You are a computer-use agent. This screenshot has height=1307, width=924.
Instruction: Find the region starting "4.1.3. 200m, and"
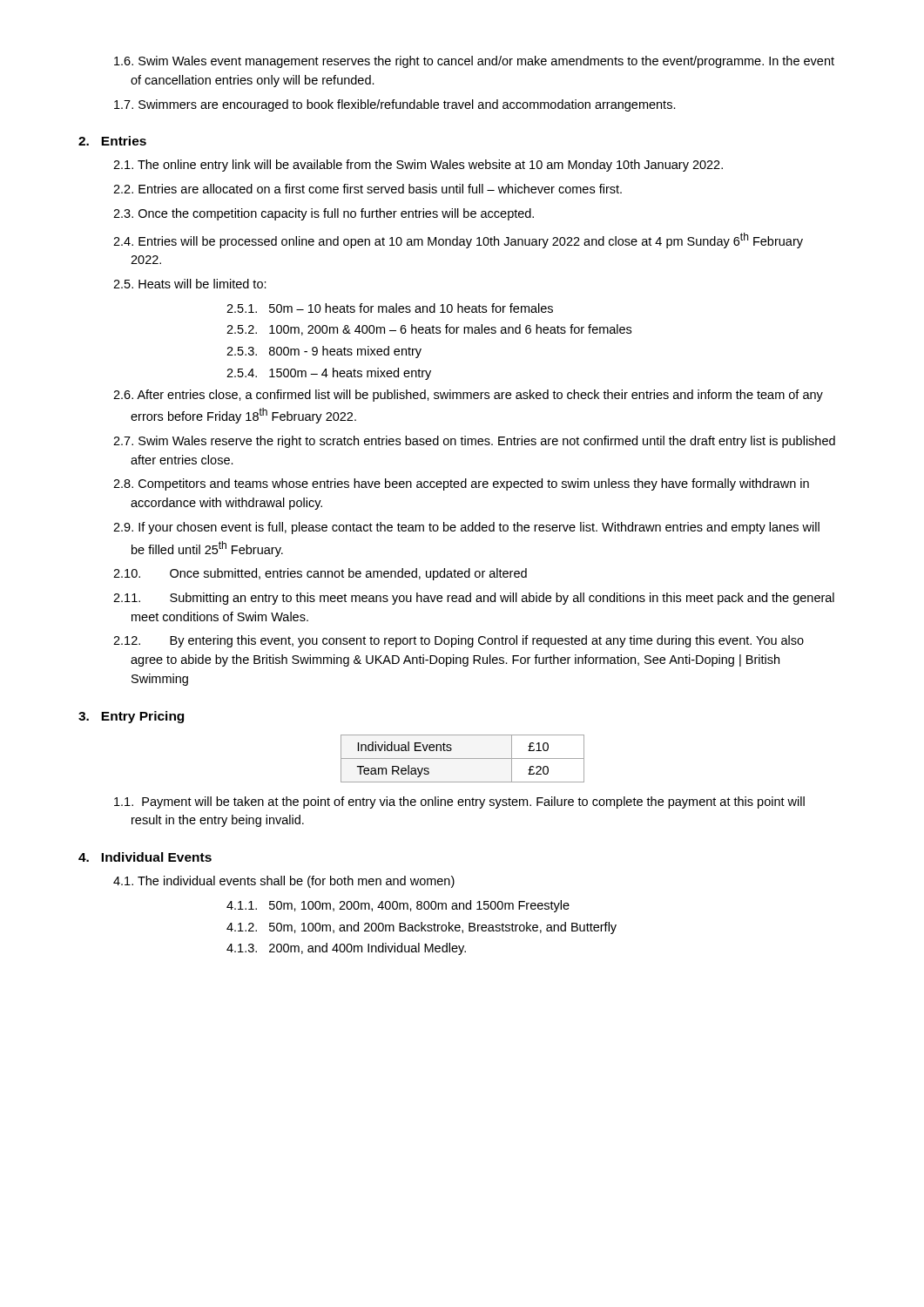[x=347, y=948]
